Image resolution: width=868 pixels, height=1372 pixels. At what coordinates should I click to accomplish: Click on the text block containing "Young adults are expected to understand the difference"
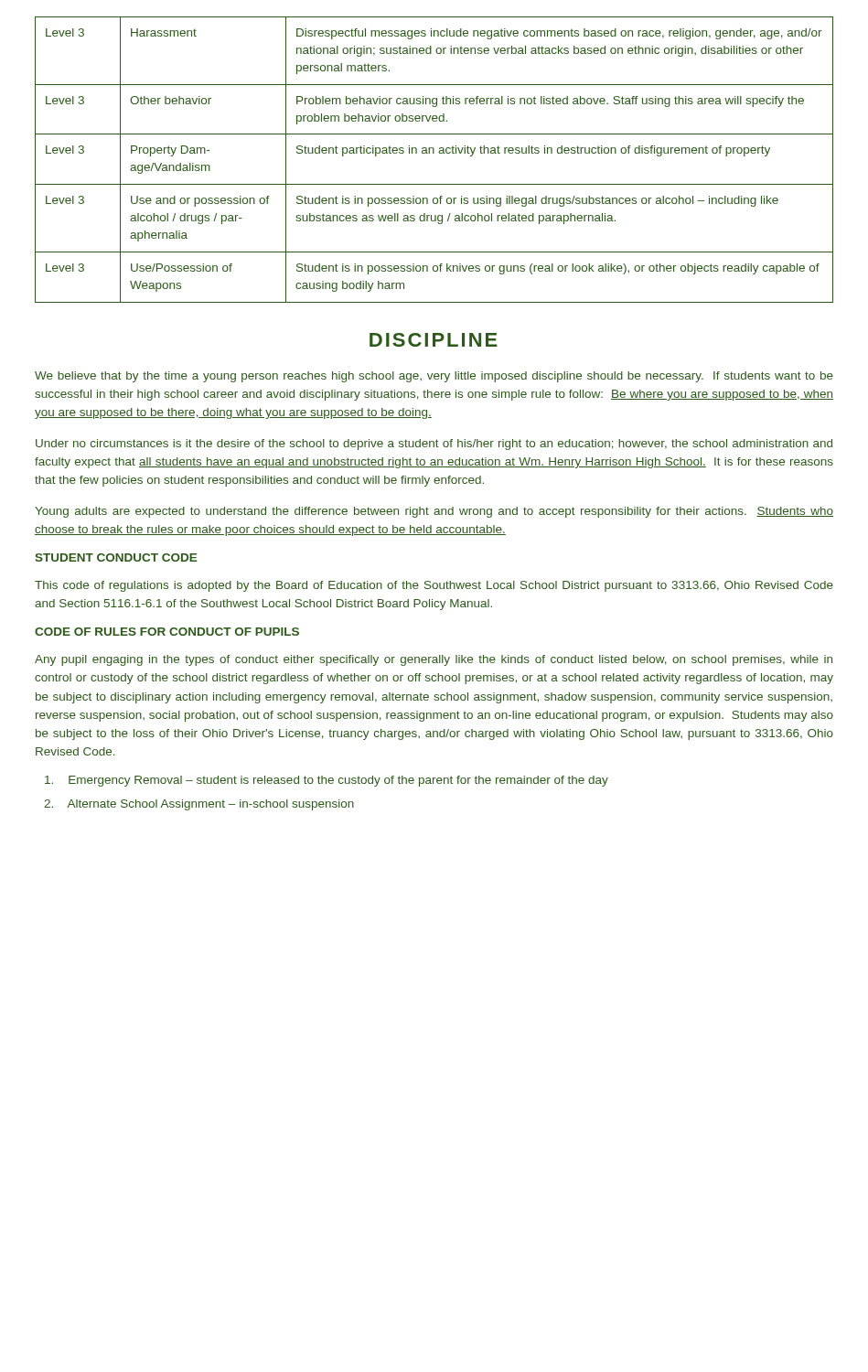coord(434,521)
